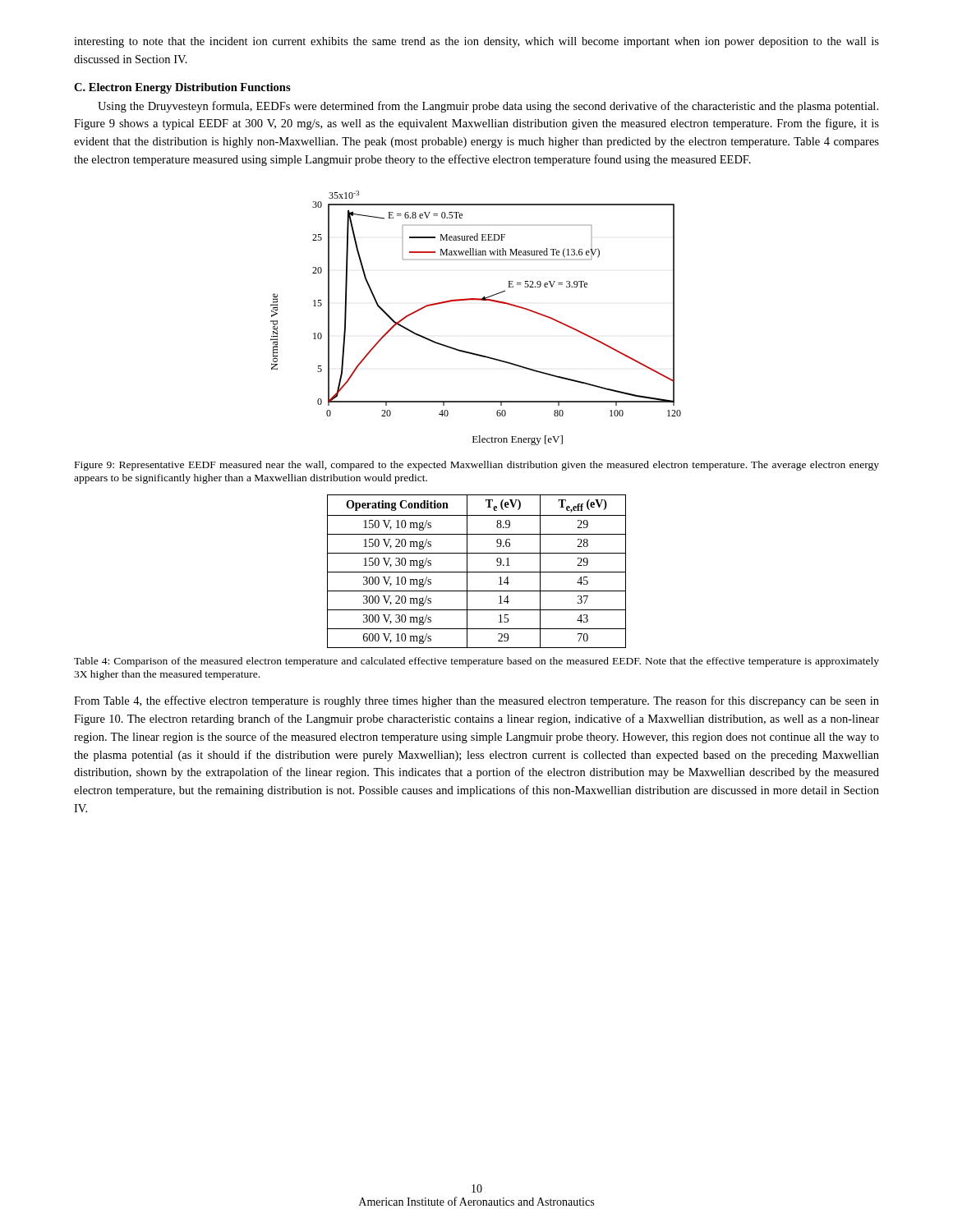Locate the block starting "From Table 4, the effective electron temperature"
Screen dimensions: 1232x953
476,754
